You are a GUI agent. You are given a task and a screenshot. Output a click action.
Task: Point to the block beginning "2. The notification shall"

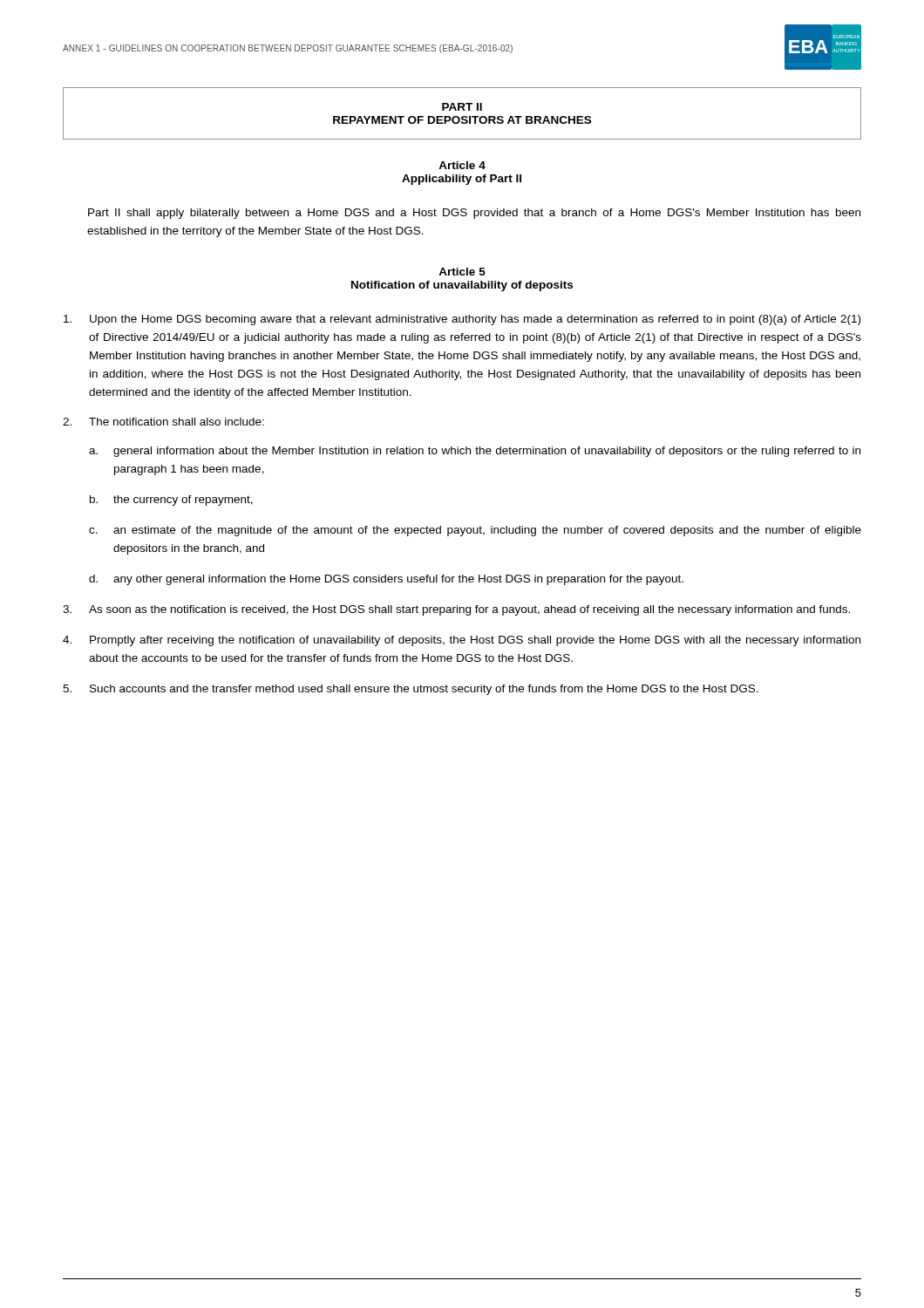(x=163, y=422)
